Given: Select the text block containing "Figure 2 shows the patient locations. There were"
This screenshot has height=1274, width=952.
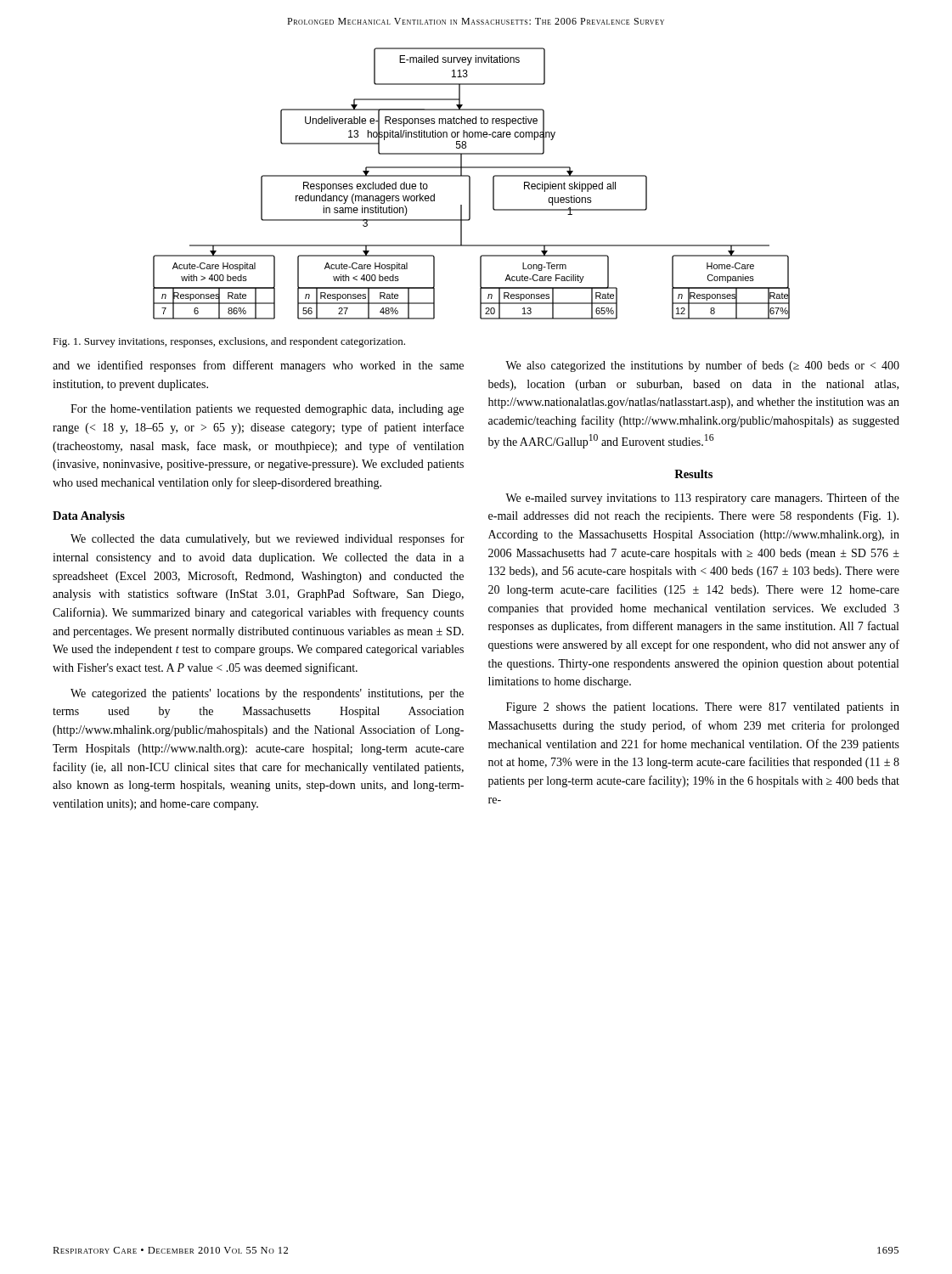Looking at the screenshot, I should point(694,753).
